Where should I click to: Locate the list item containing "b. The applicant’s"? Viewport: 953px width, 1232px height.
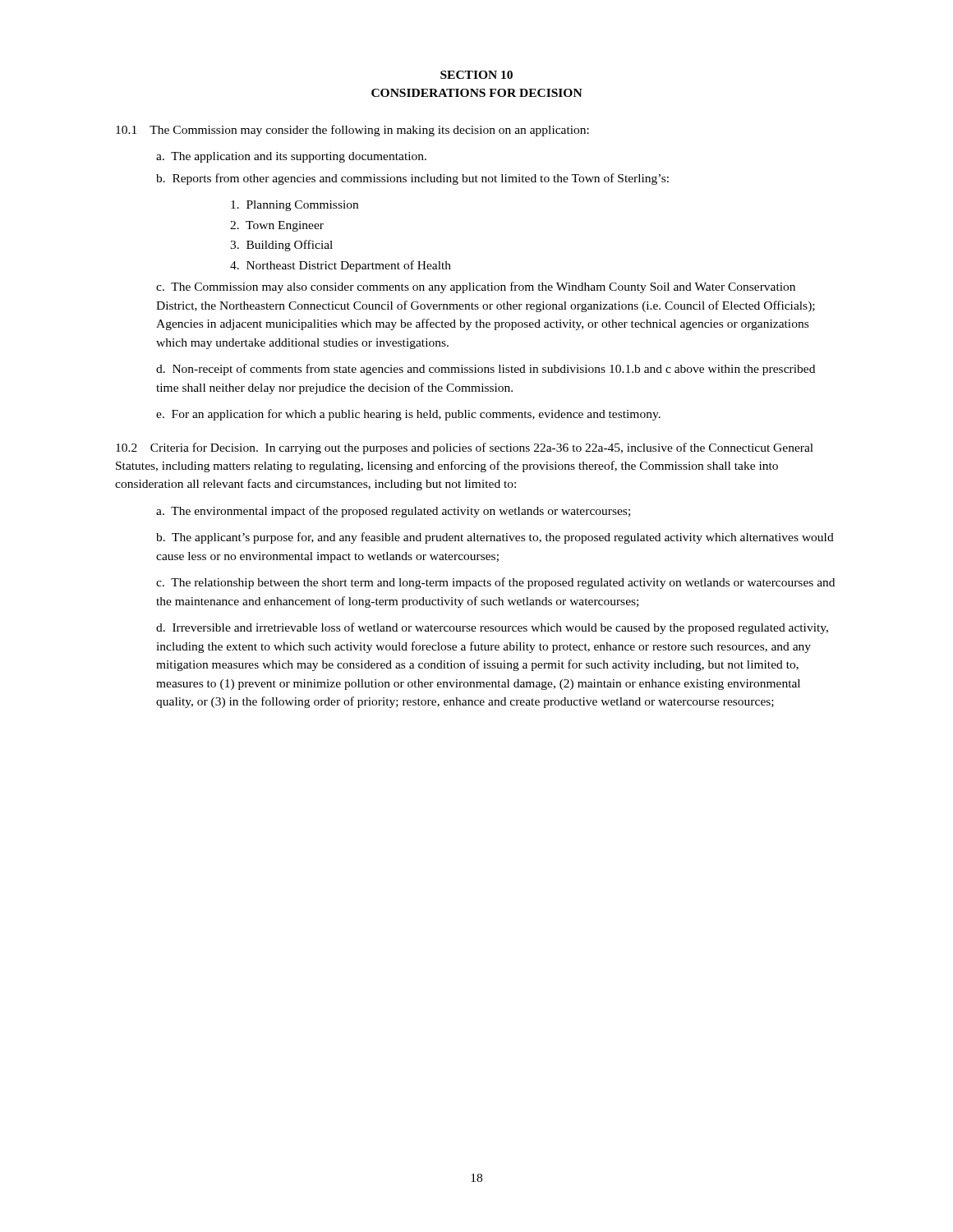click(x=495, y=546)
